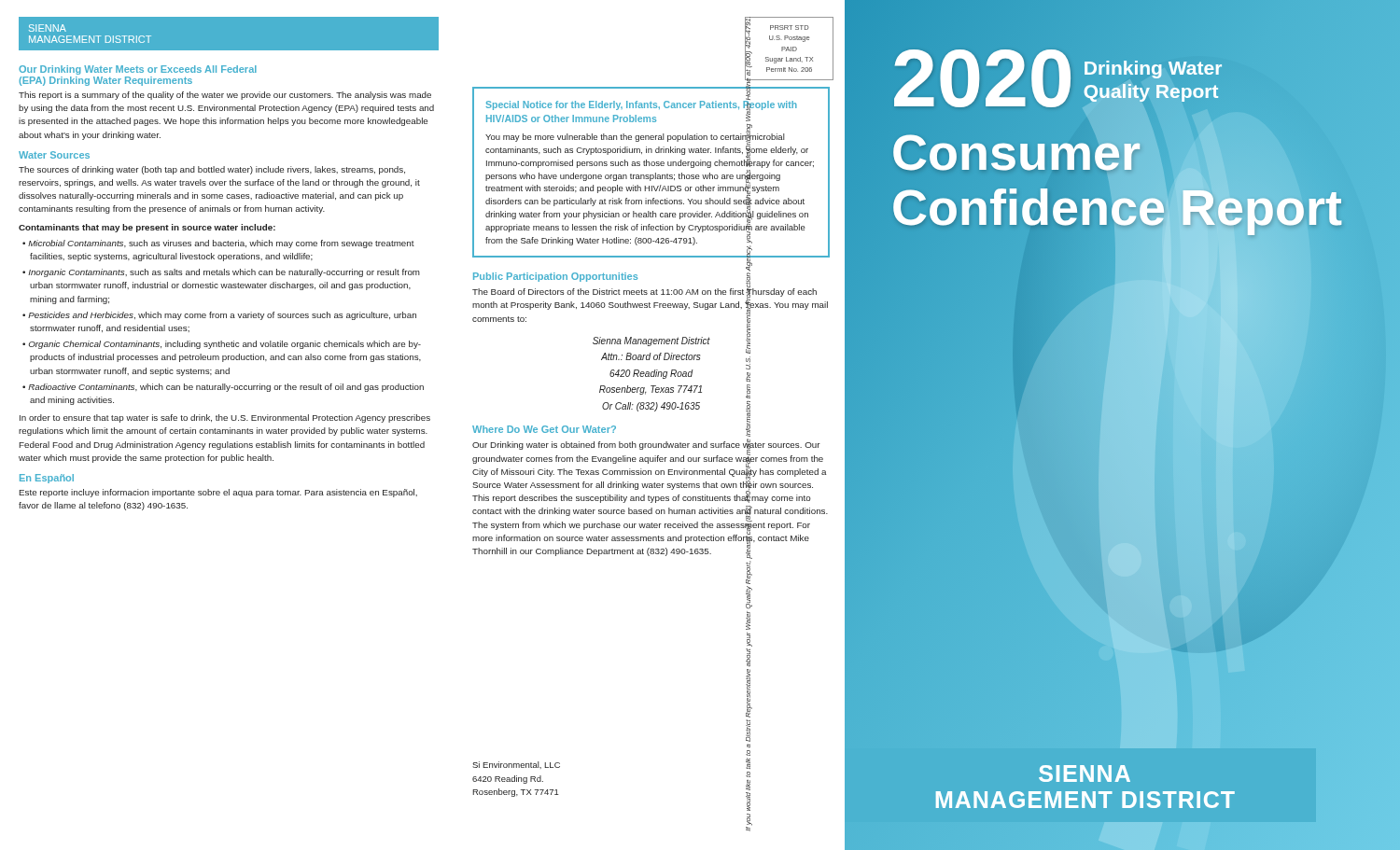Click on the block starting "• Inorganic Contaminants, such as salts"
This screenshot has width=1400, height=850.
[x=229, y=286]
